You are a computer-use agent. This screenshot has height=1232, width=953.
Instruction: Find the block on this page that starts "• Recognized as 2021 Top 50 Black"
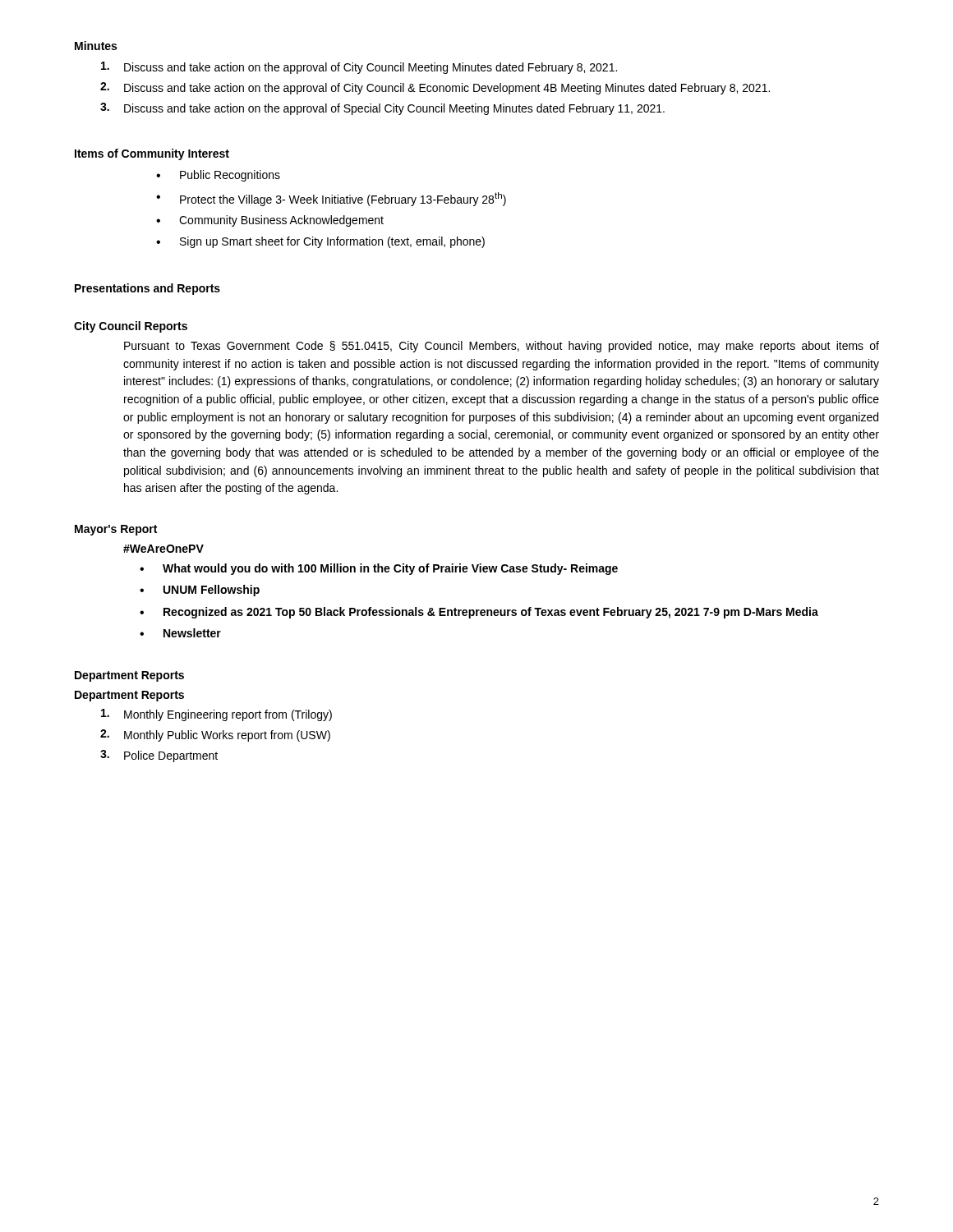(x=509, y=613)
